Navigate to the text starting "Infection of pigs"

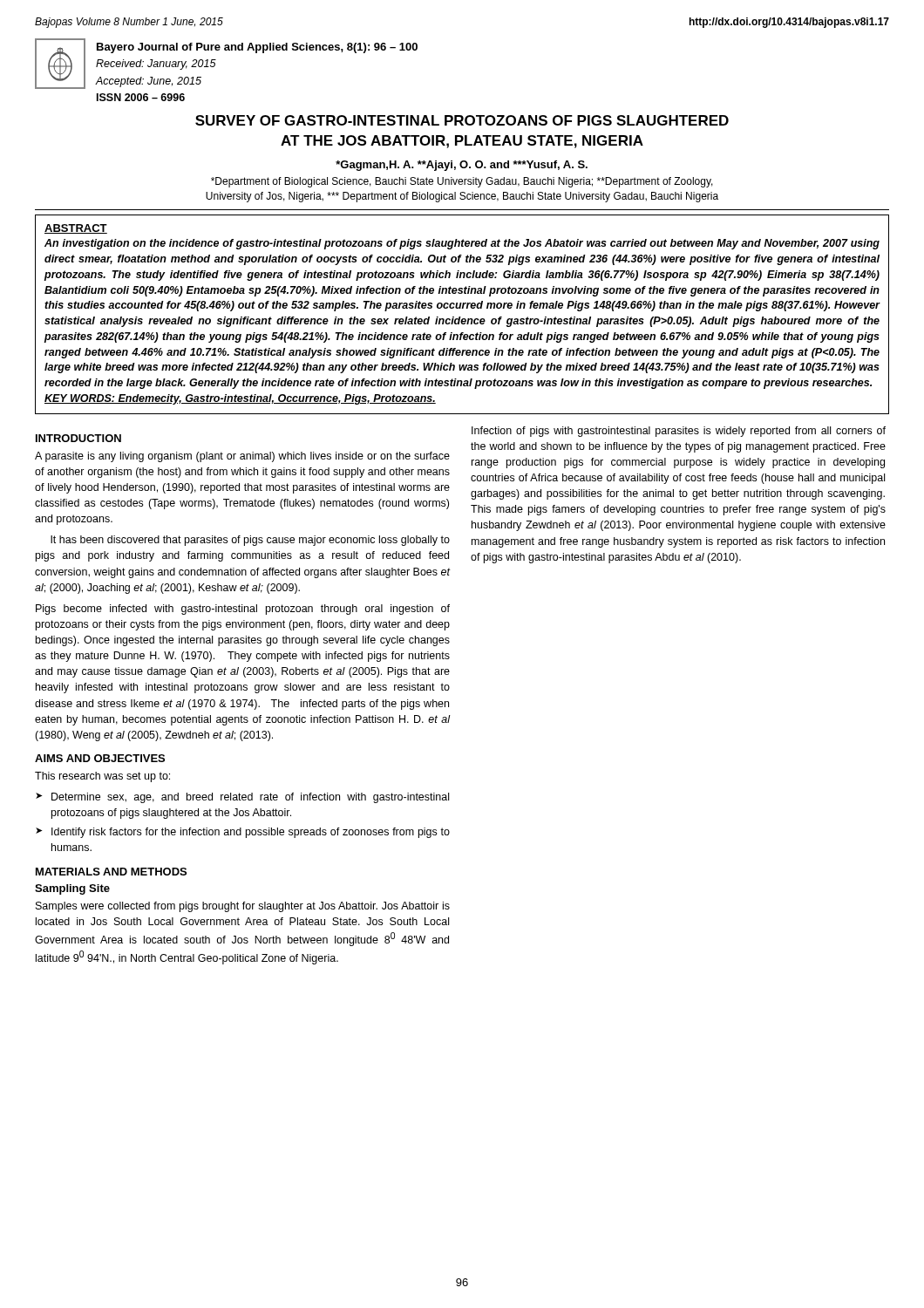pyautogui.click(x=678, y=494)
